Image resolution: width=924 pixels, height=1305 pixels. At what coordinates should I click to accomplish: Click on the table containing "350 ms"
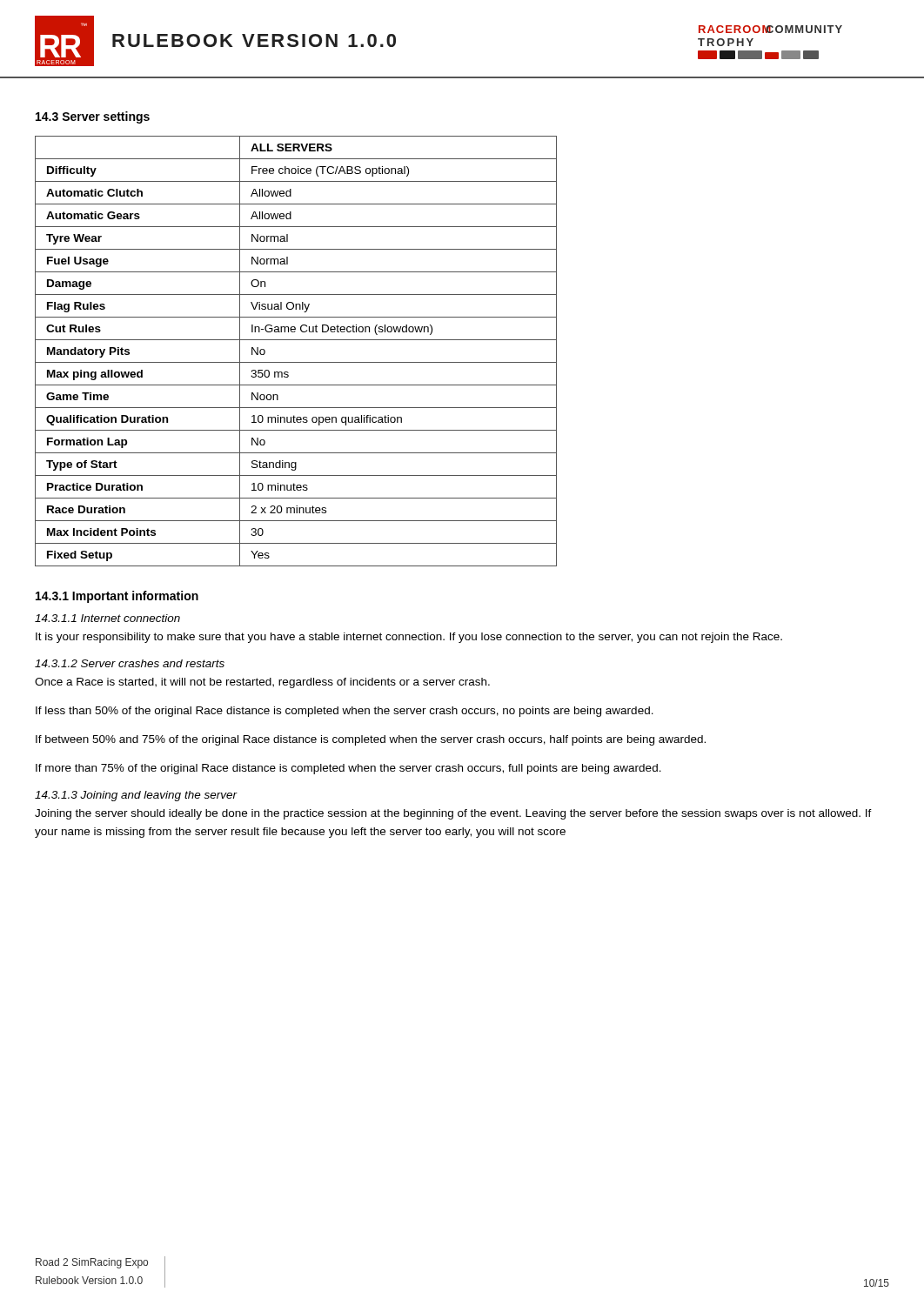tap(462, 351)
